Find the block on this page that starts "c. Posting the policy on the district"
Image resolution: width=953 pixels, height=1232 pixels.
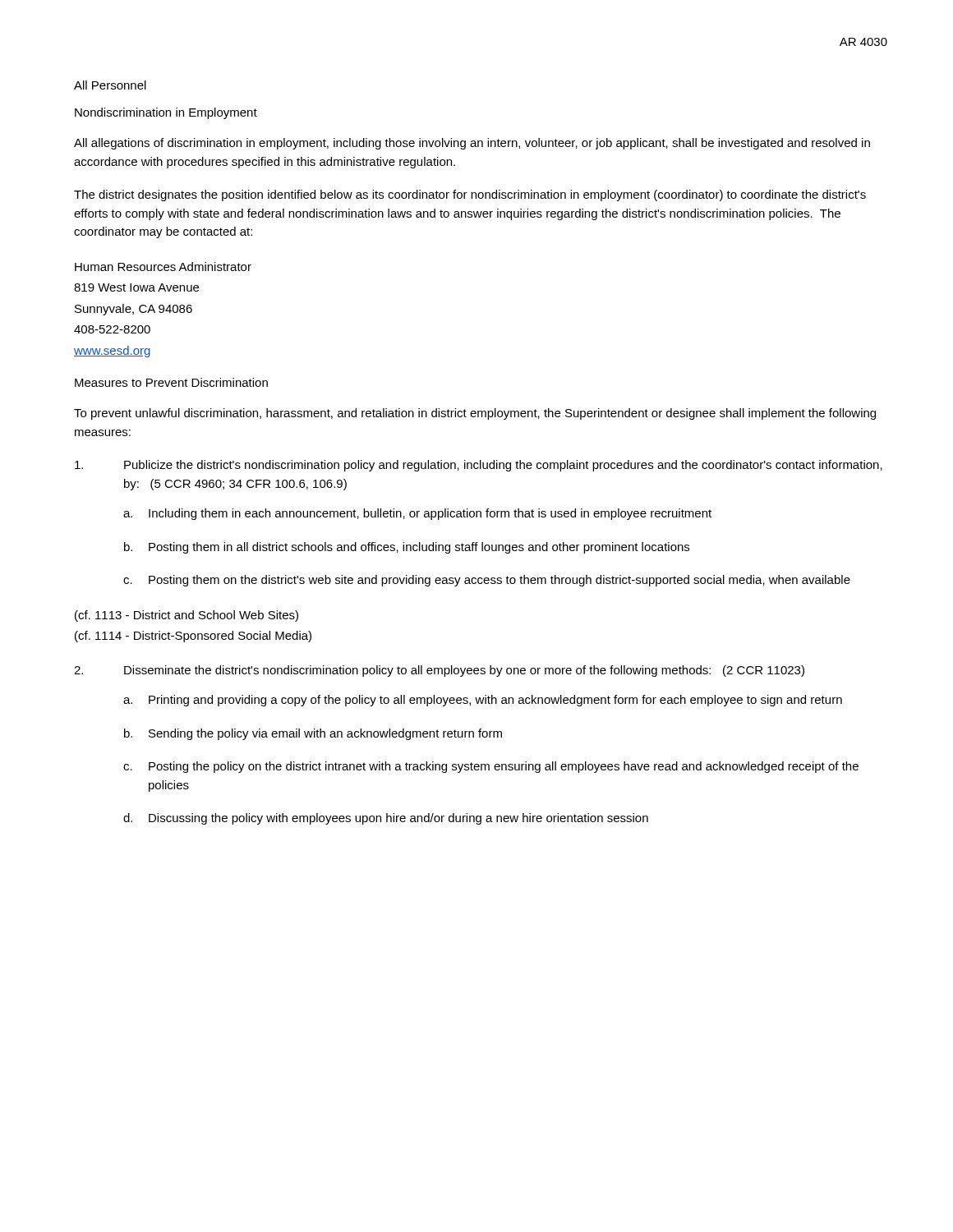coord(505,776)
